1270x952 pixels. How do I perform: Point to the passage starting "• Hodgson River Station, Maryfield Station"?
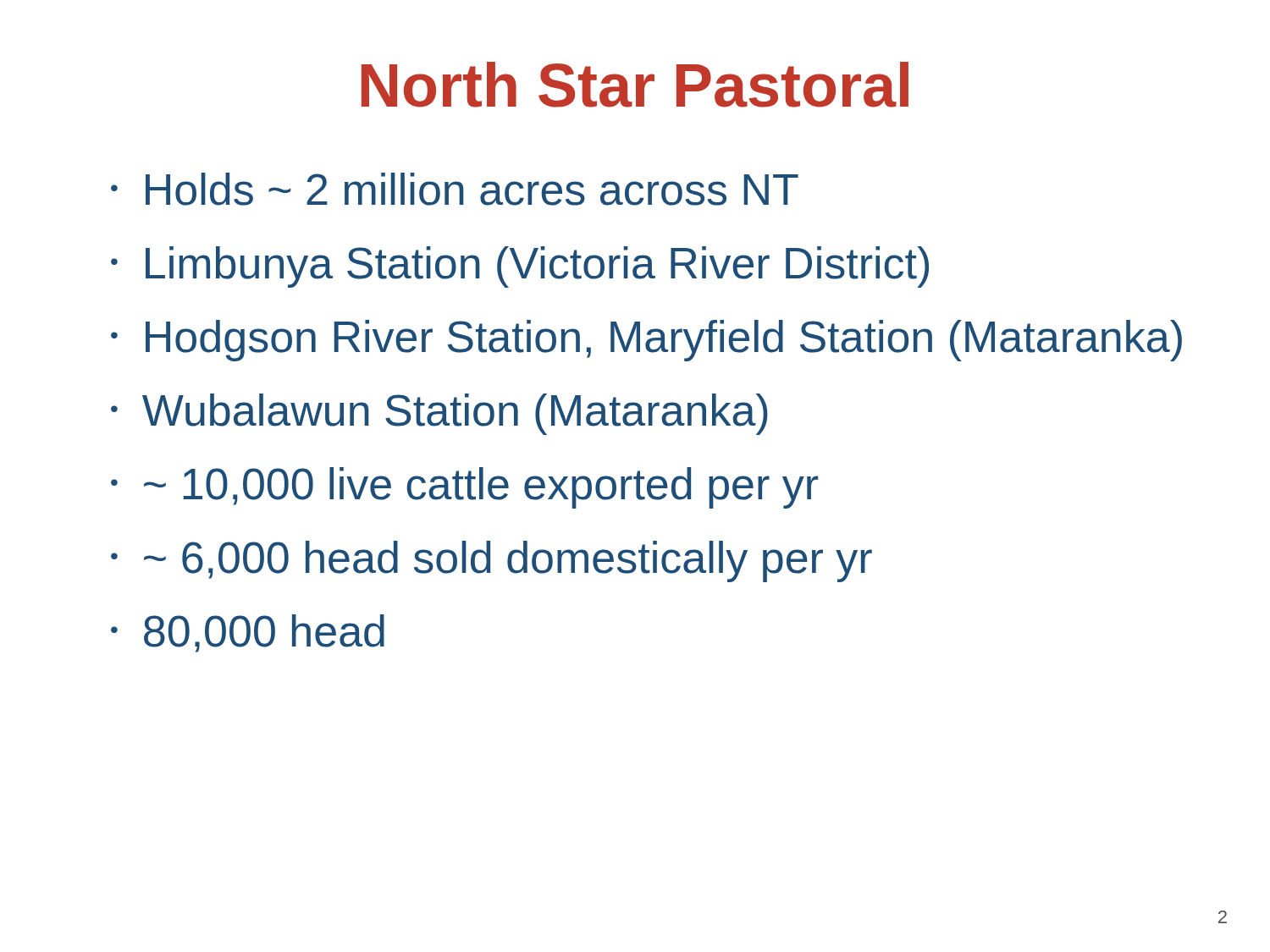click(656, 337)
